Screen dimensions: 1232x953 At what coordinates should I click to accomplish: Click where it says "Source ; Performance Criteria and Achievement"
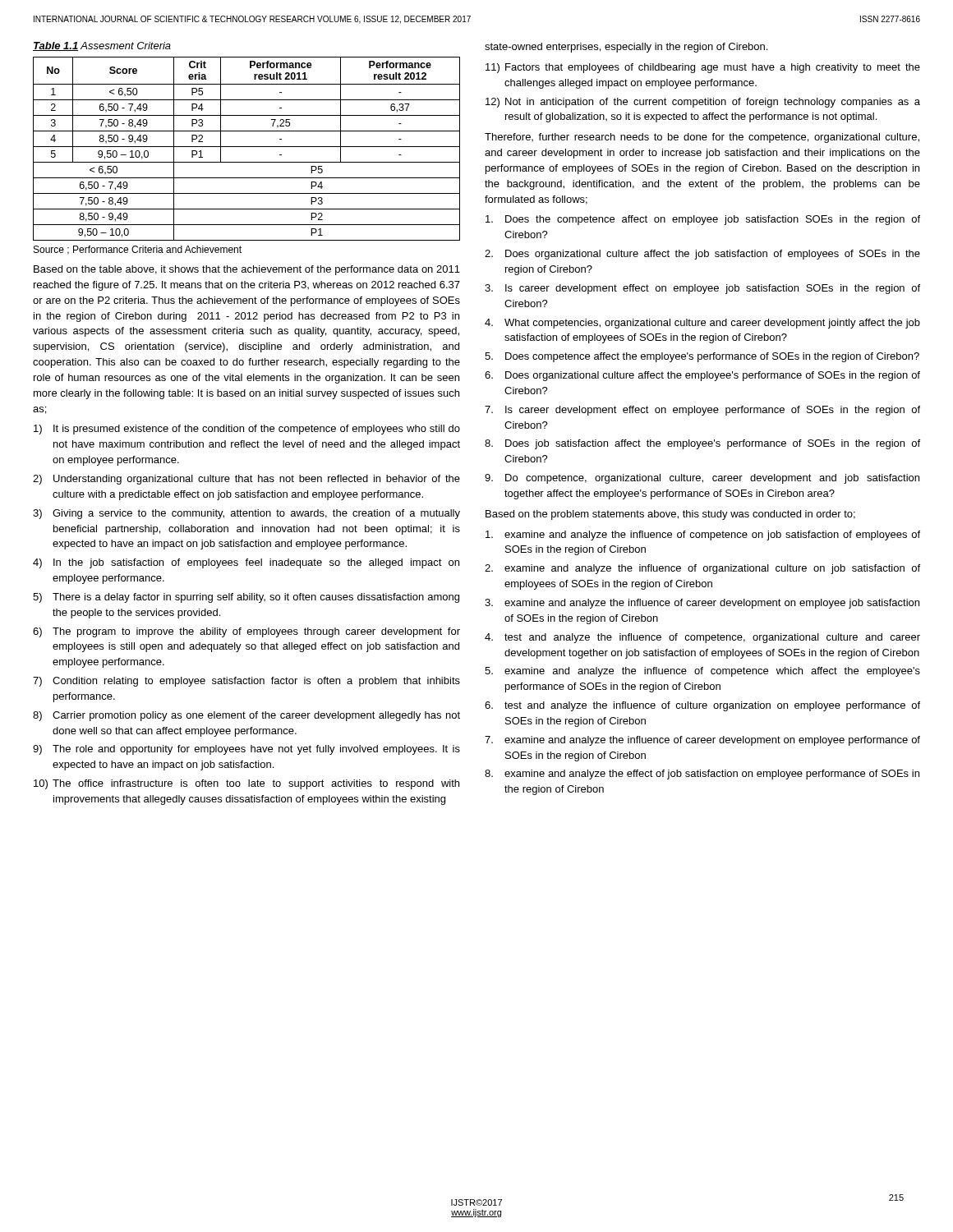pos(137,250)
